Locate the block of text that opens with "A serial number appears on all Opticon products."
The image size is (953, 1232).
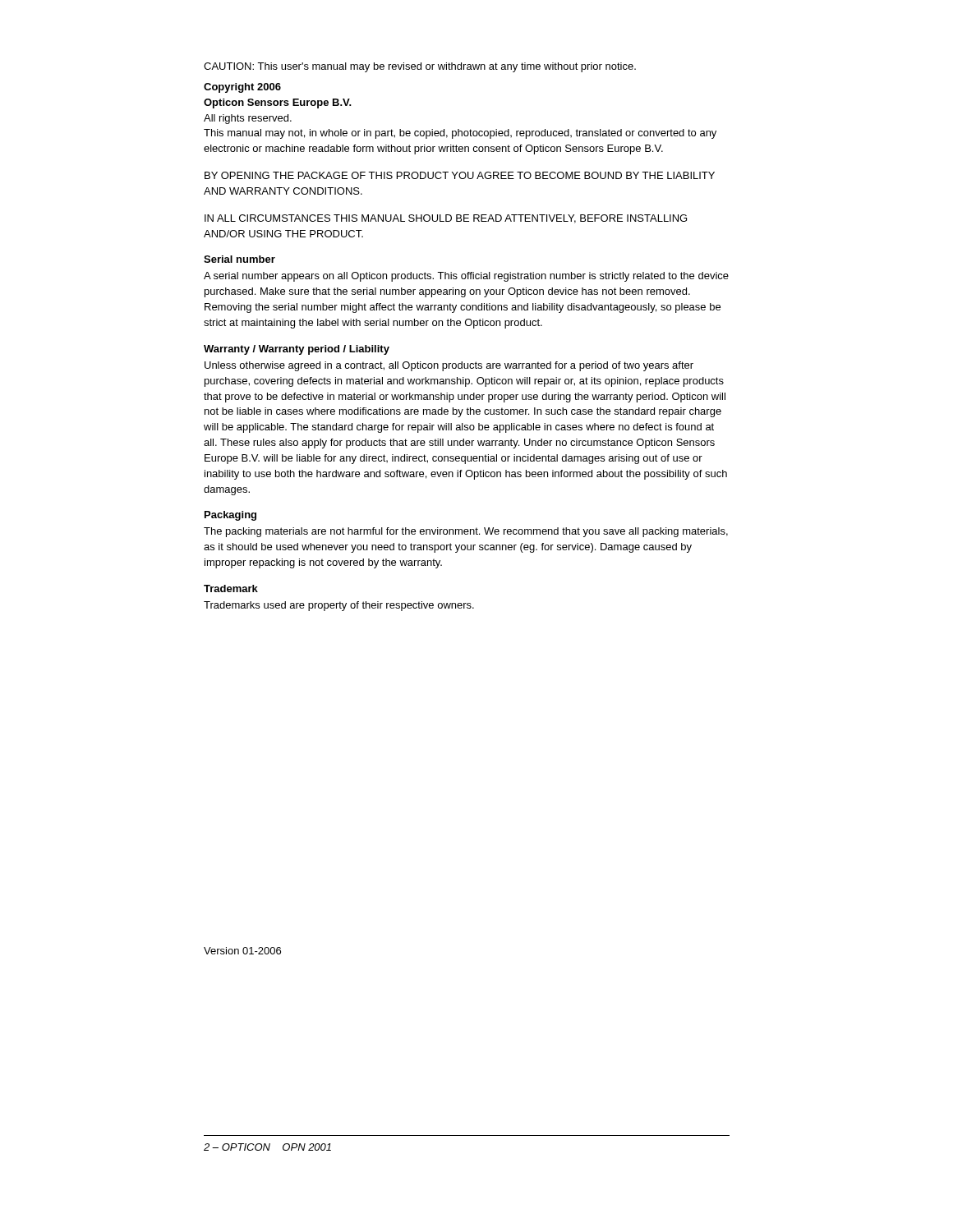click(467, 300)
